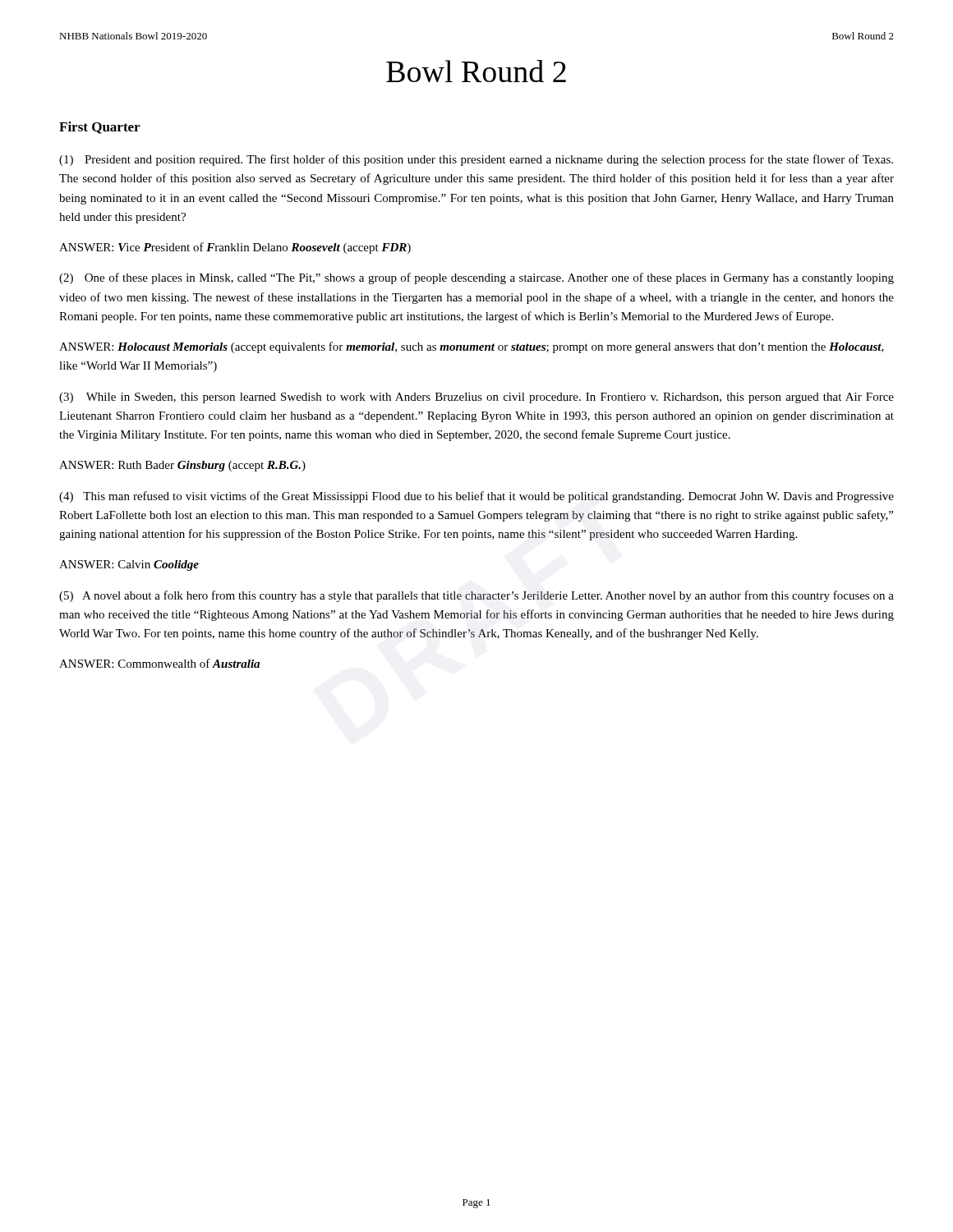Click the passage that begins "ANSWER: Holocaust Memorials (accept equivalents for"

[x=472, y=356]
